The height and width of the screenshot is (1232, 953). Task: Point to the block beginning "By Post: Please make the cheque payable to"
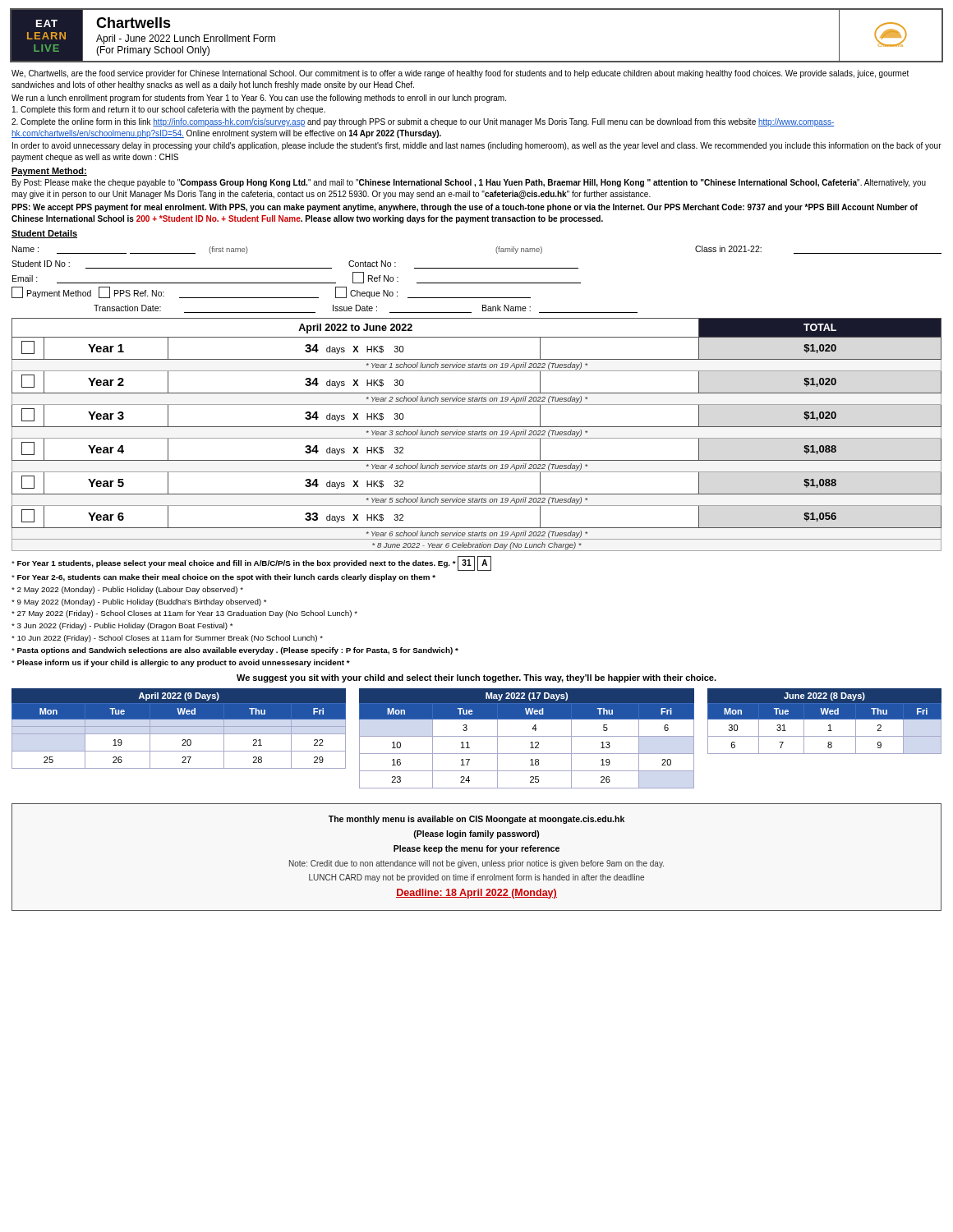click(x=476, y=201)
